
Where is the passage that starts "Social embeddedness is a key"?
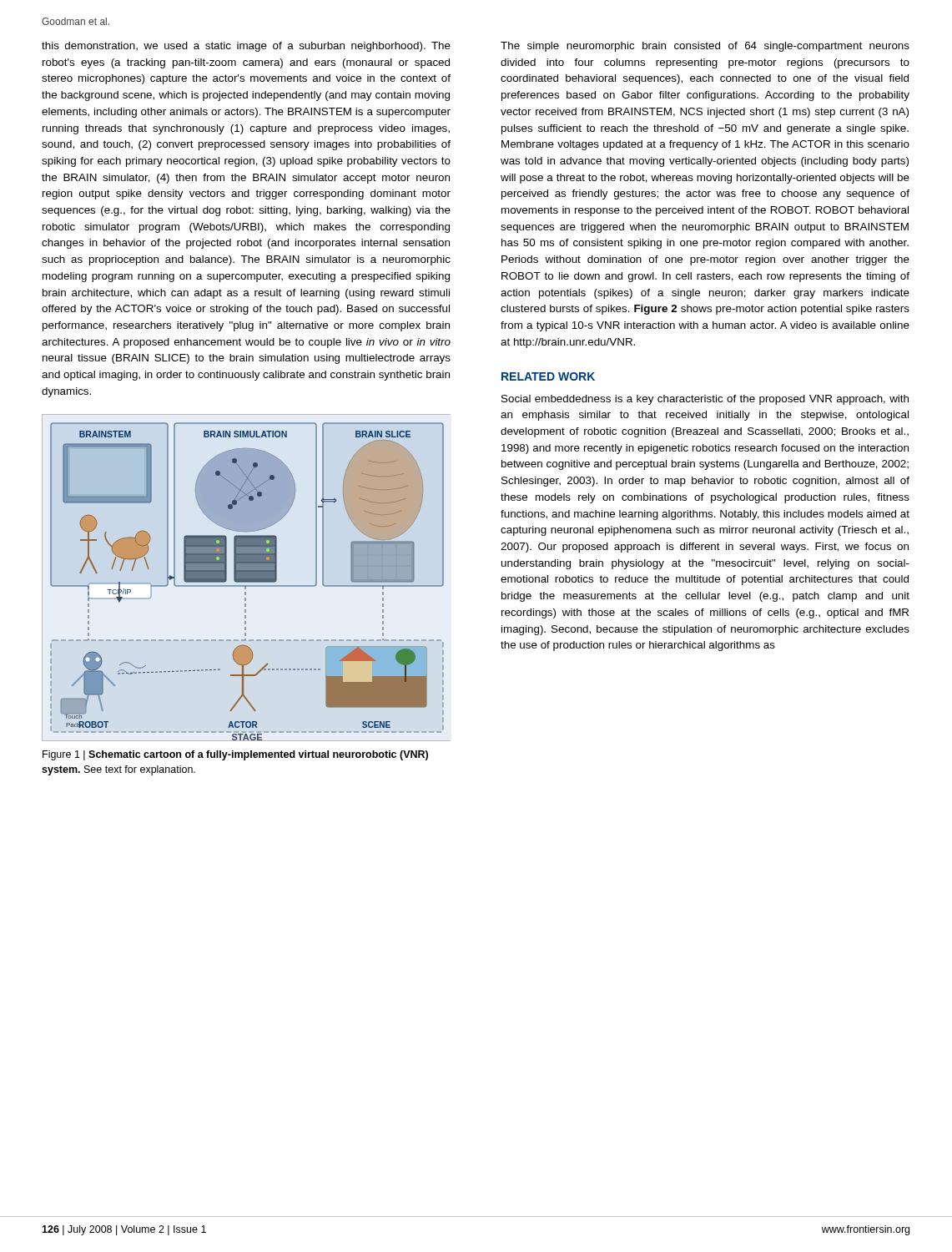point(705,522)
